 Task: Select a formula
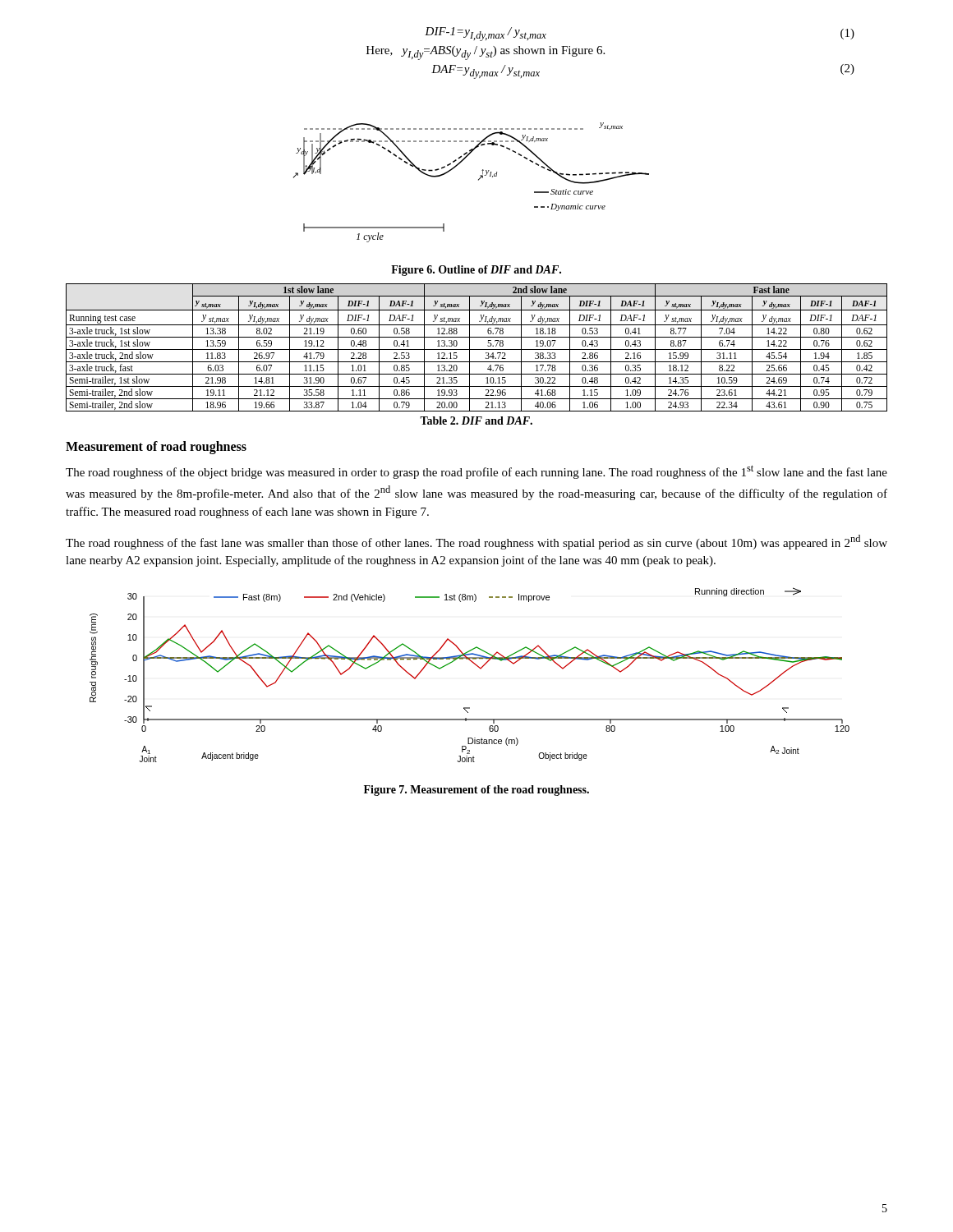[460, 52]
